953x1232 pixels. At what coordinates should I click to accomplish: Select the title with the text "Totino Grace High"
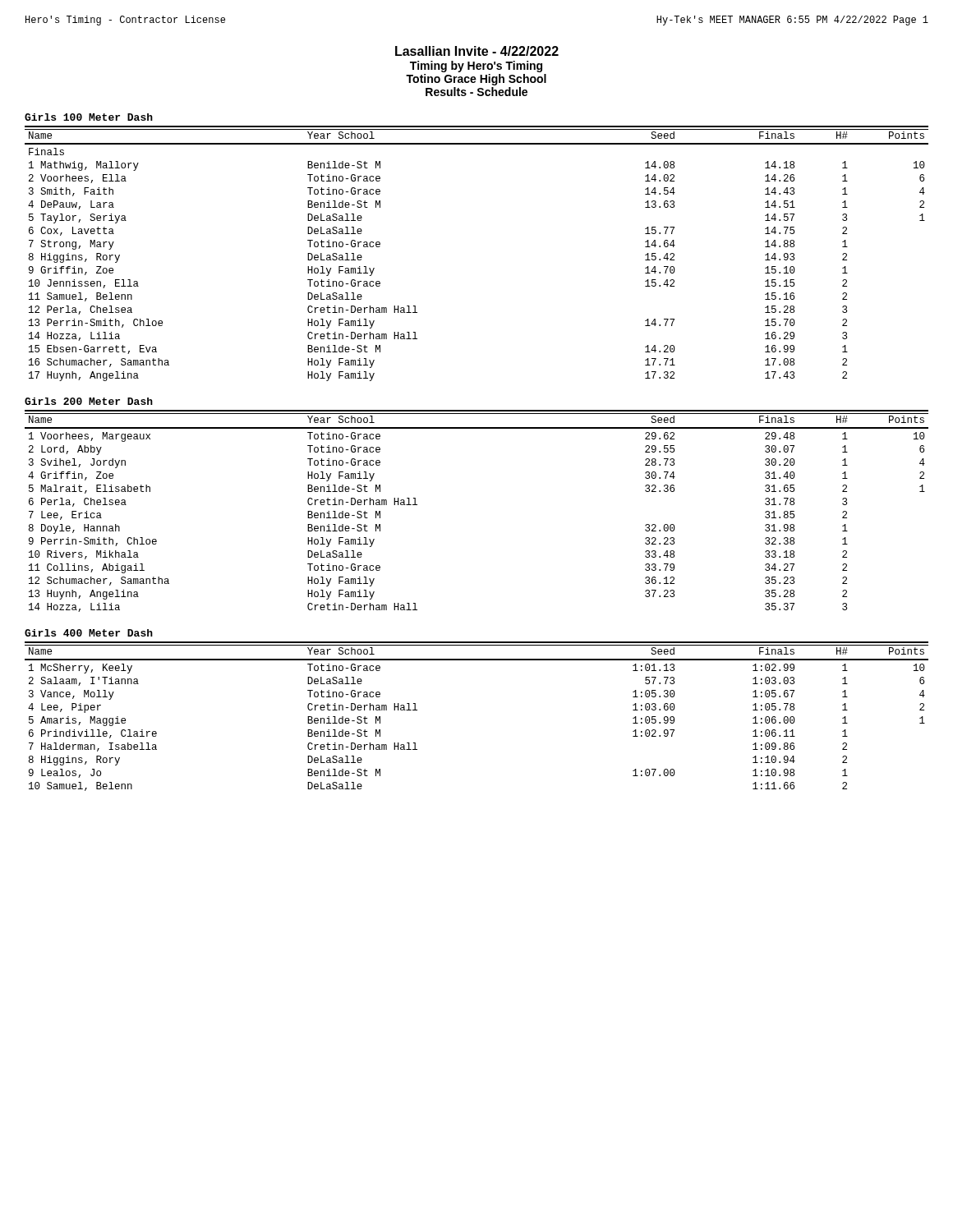click(x=476, y=79)
